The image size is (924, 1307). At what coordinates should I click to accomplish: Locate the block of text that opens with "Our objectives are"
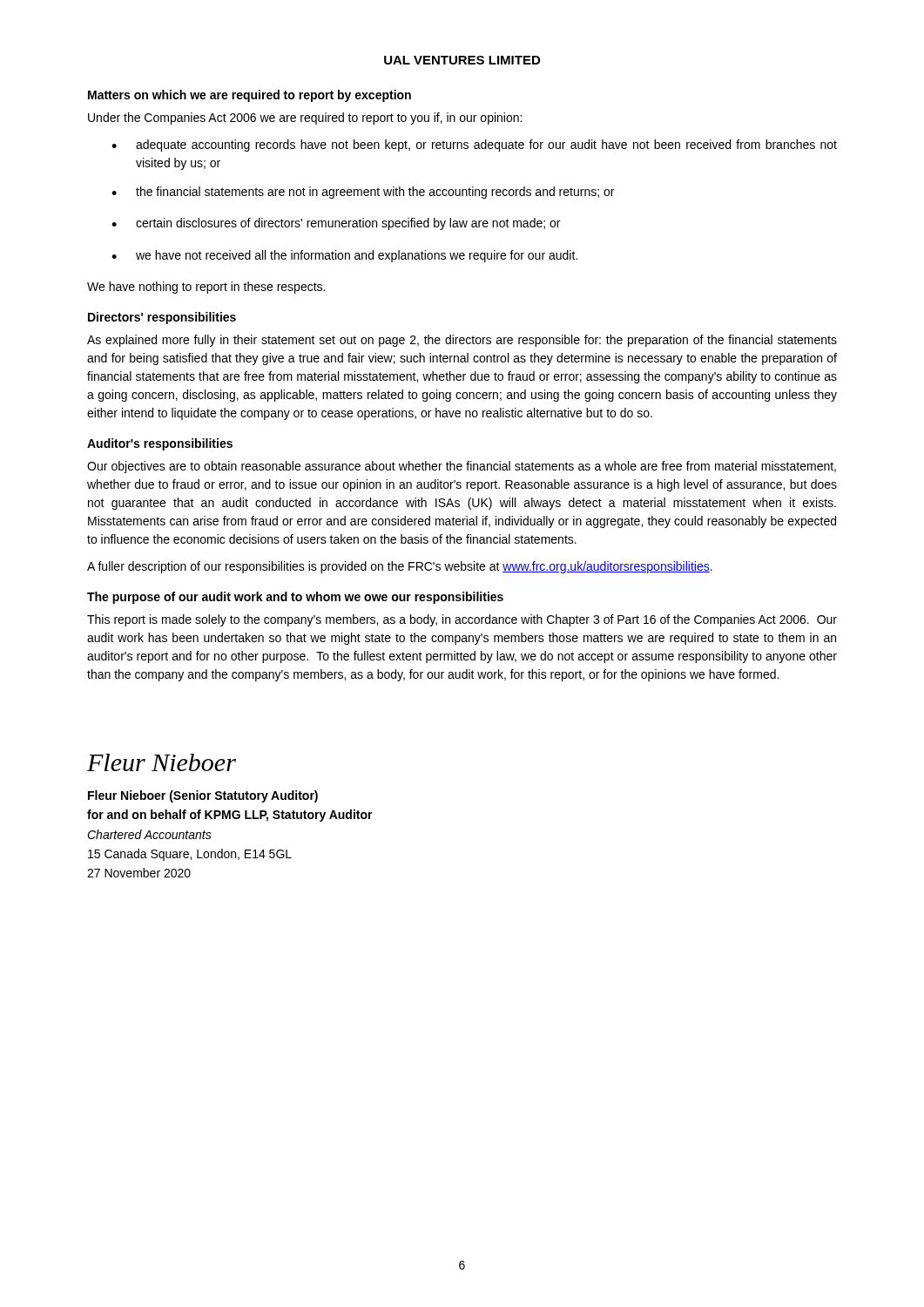(x=462, y=503)
